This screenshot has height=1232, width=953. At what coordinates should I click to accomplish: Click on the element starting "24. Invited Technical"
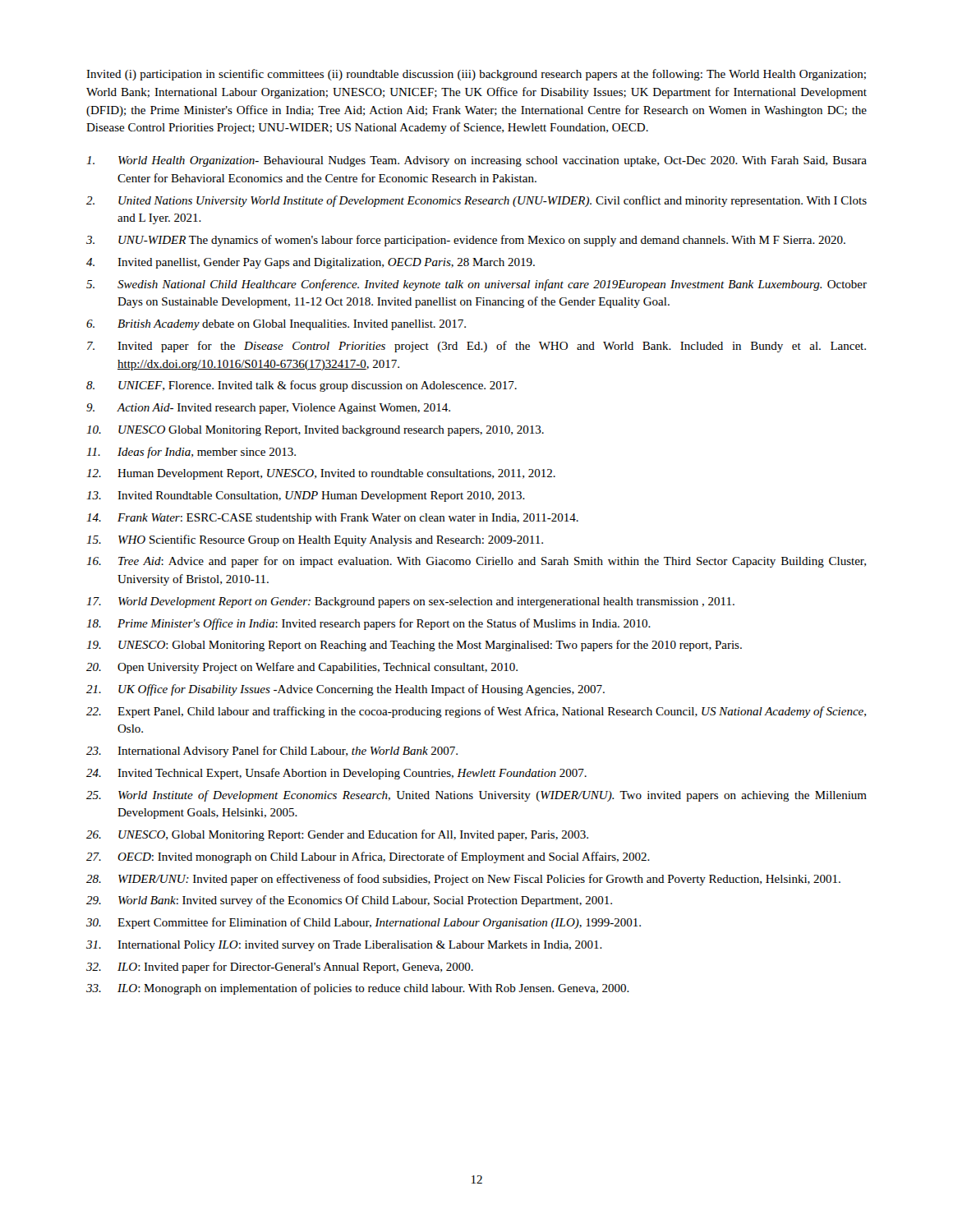point(476,773)
